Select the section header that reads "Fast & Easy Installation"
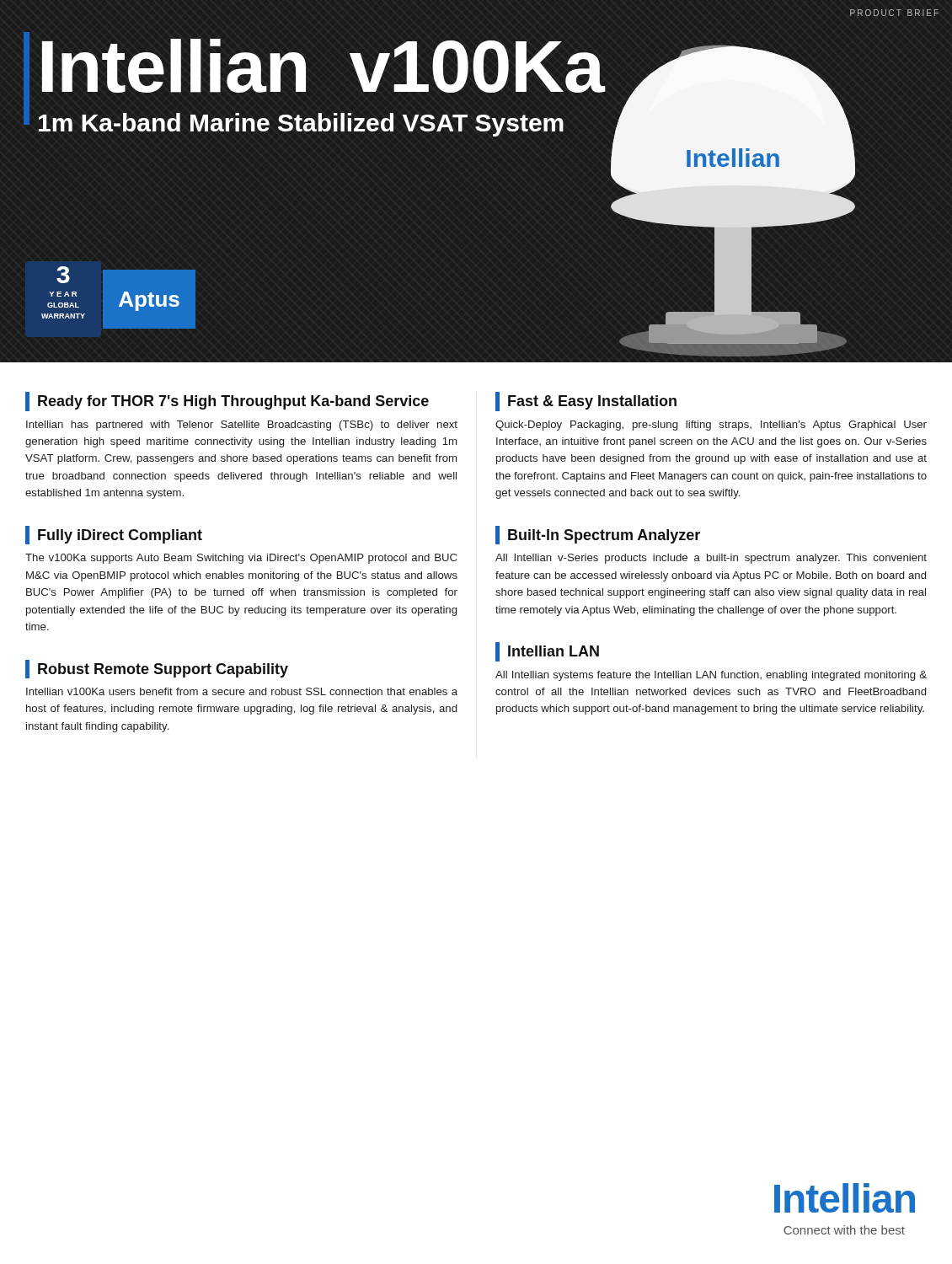 point(586,401)
